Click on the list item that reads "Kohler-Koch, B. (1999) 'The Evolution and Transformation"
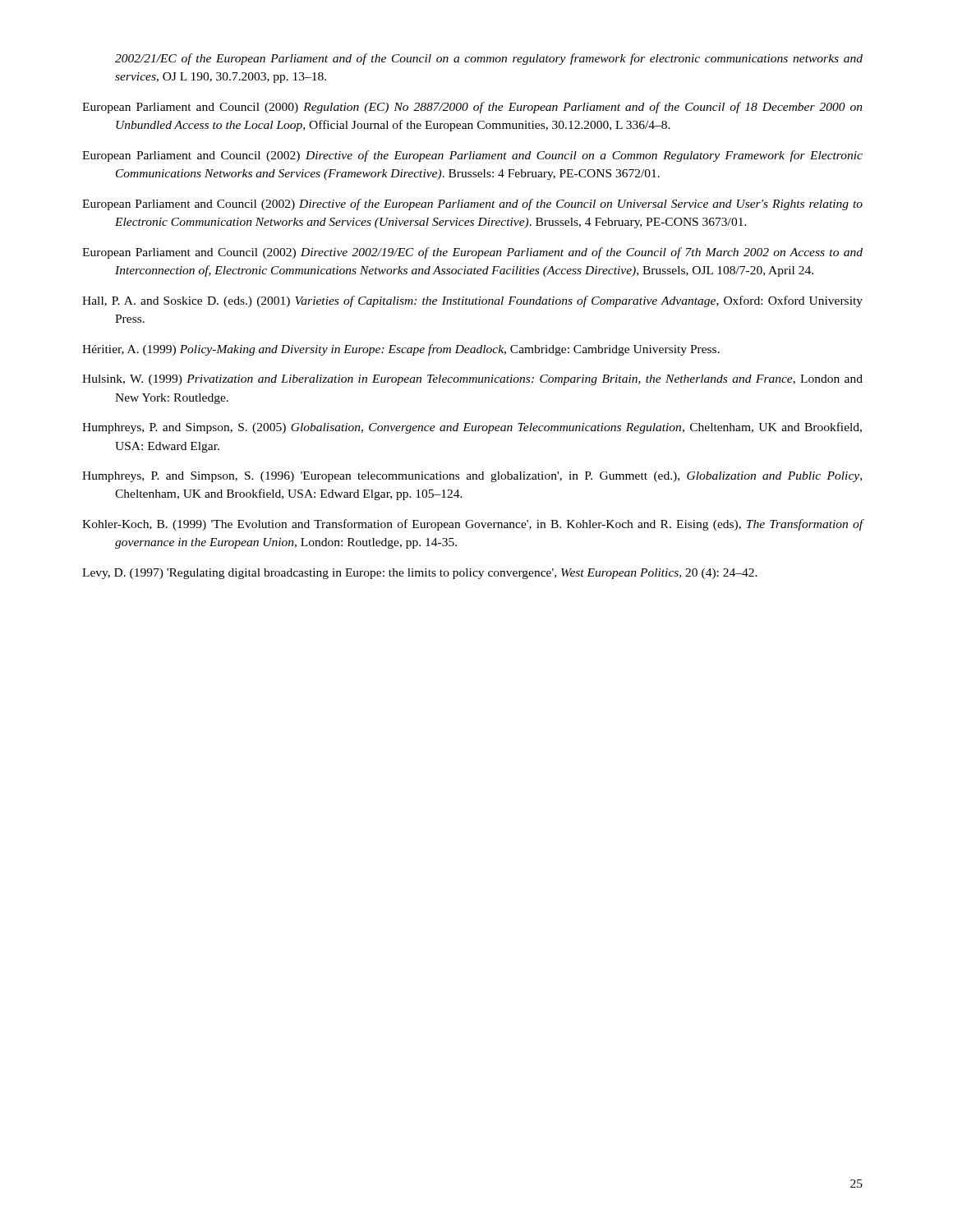The height and width of the screenshot is (1232, 953). 472,533
